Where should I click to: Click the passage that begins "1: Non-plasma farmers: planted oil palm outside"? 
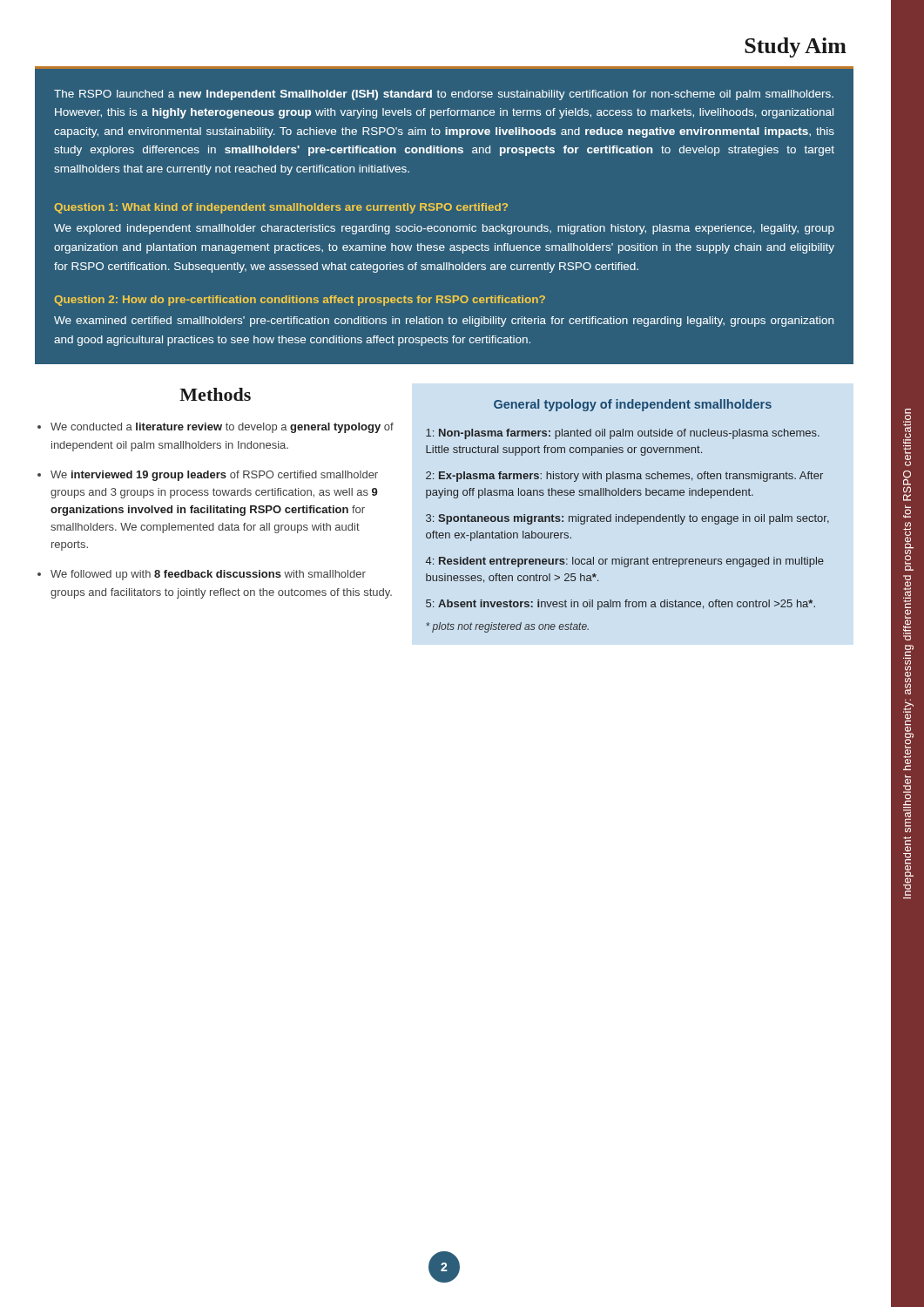click(623, 441)
